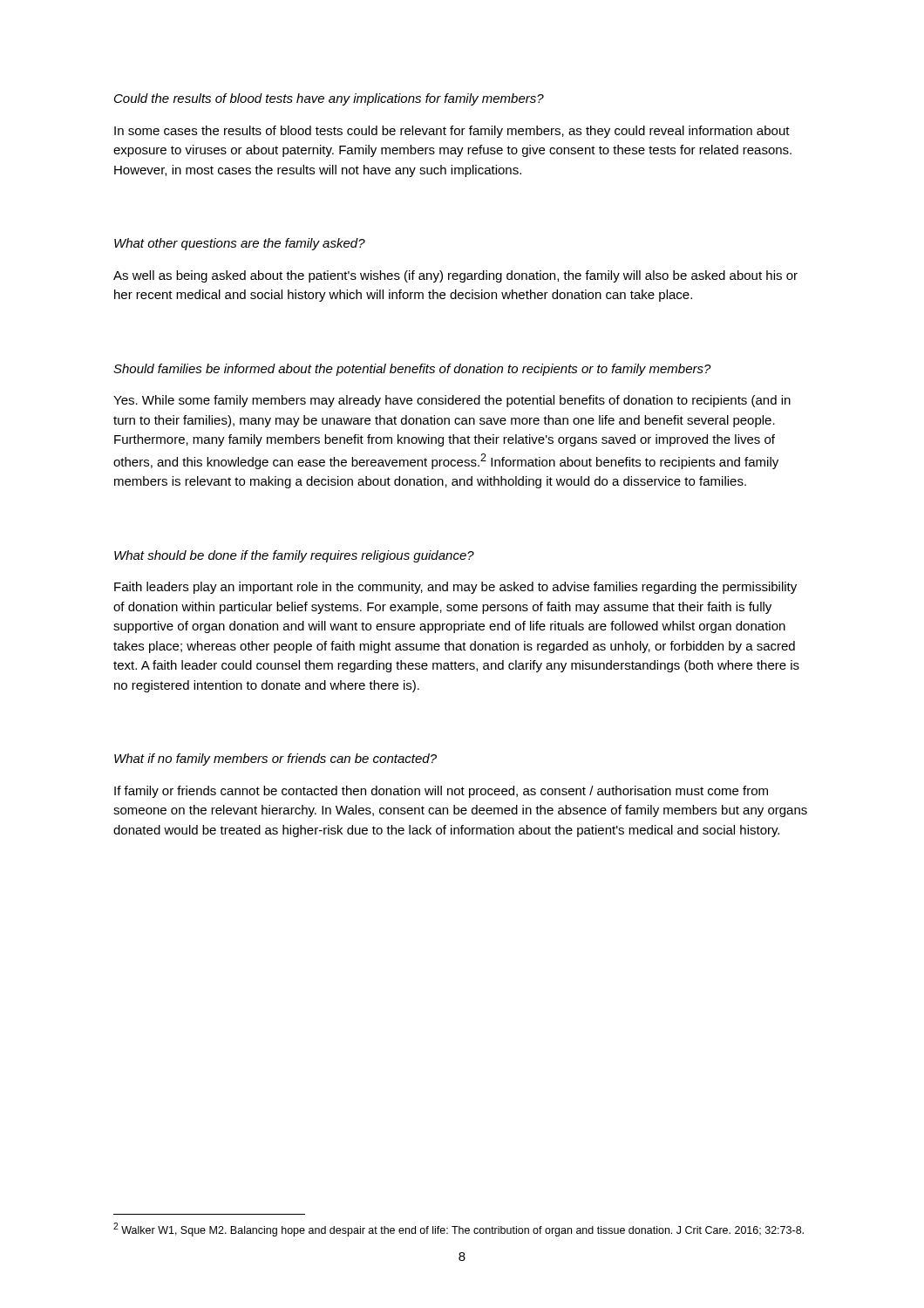The height and width of the screenshot is (1308, 924).
Task: Locate the section header with the text "What should be done if the"
Action: point(294,555)
